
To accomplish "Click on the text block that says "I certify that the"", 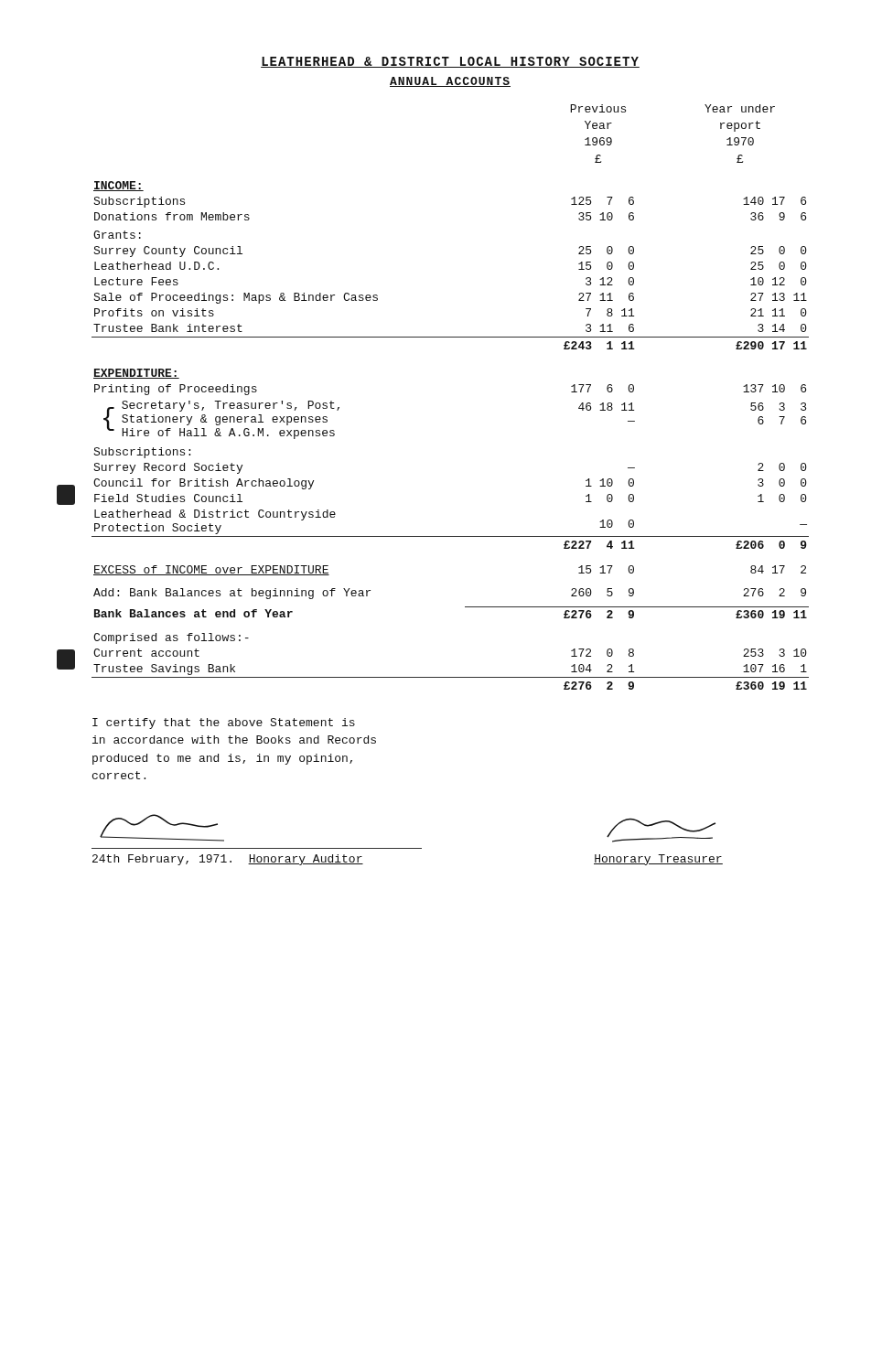I will pos(234,750).
